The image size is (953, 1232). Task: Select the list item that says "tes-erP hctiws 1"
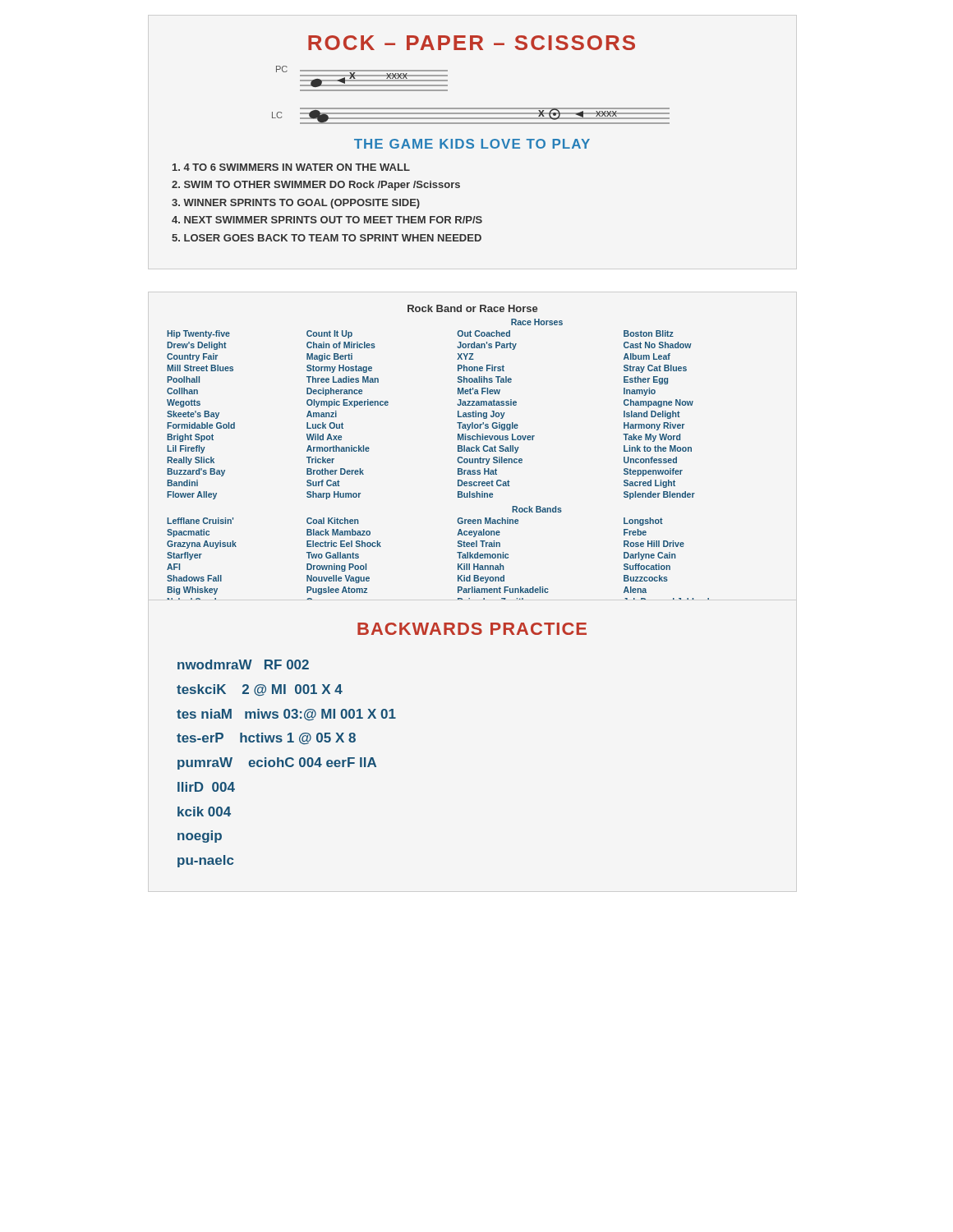pos(266,738)
